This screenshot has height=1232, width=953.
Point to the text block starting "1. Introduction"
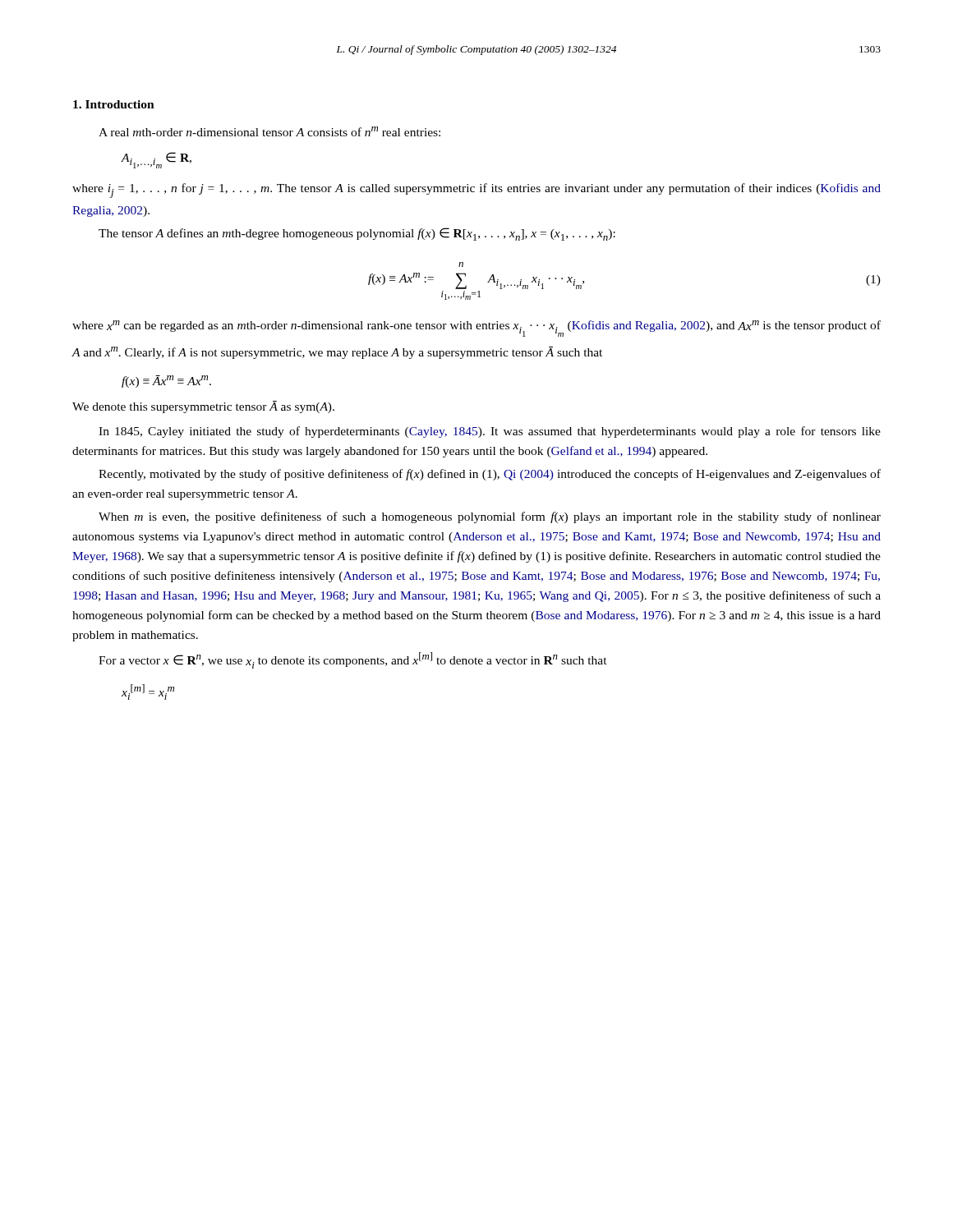(x=113, y=104)
